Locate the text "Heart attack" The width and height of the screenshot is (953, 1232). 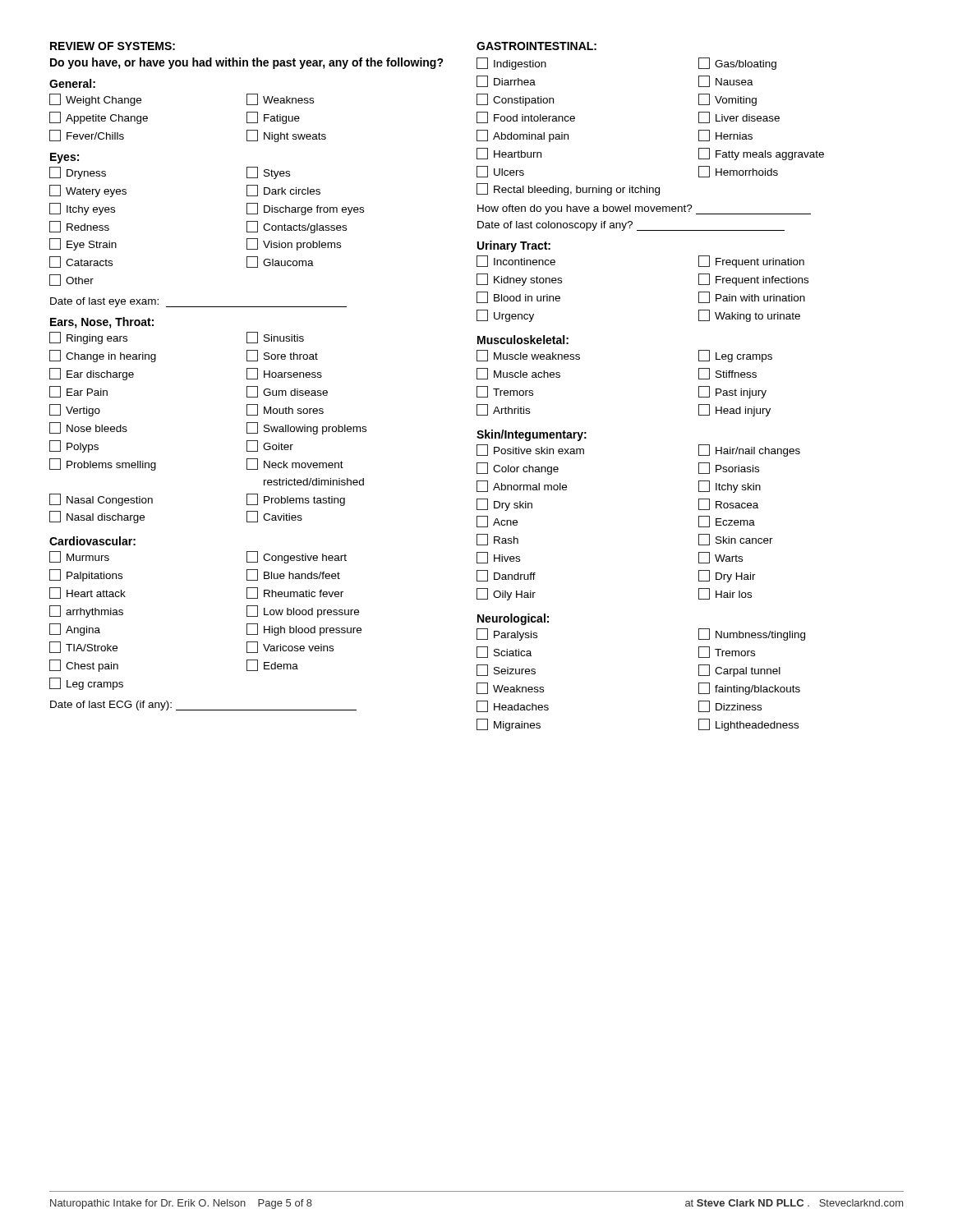coord(87,594)
